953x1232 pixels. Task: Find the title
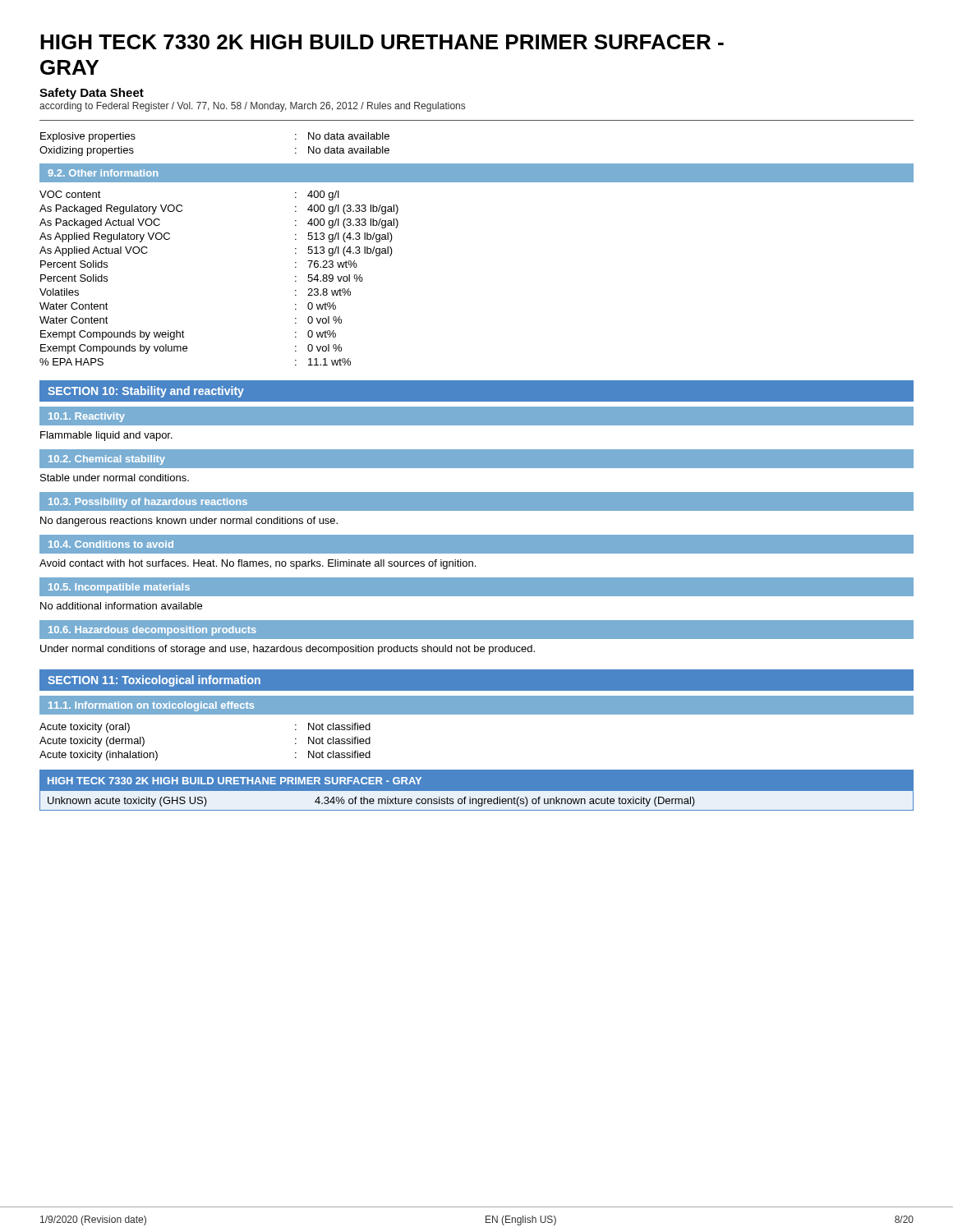(476, 55)
